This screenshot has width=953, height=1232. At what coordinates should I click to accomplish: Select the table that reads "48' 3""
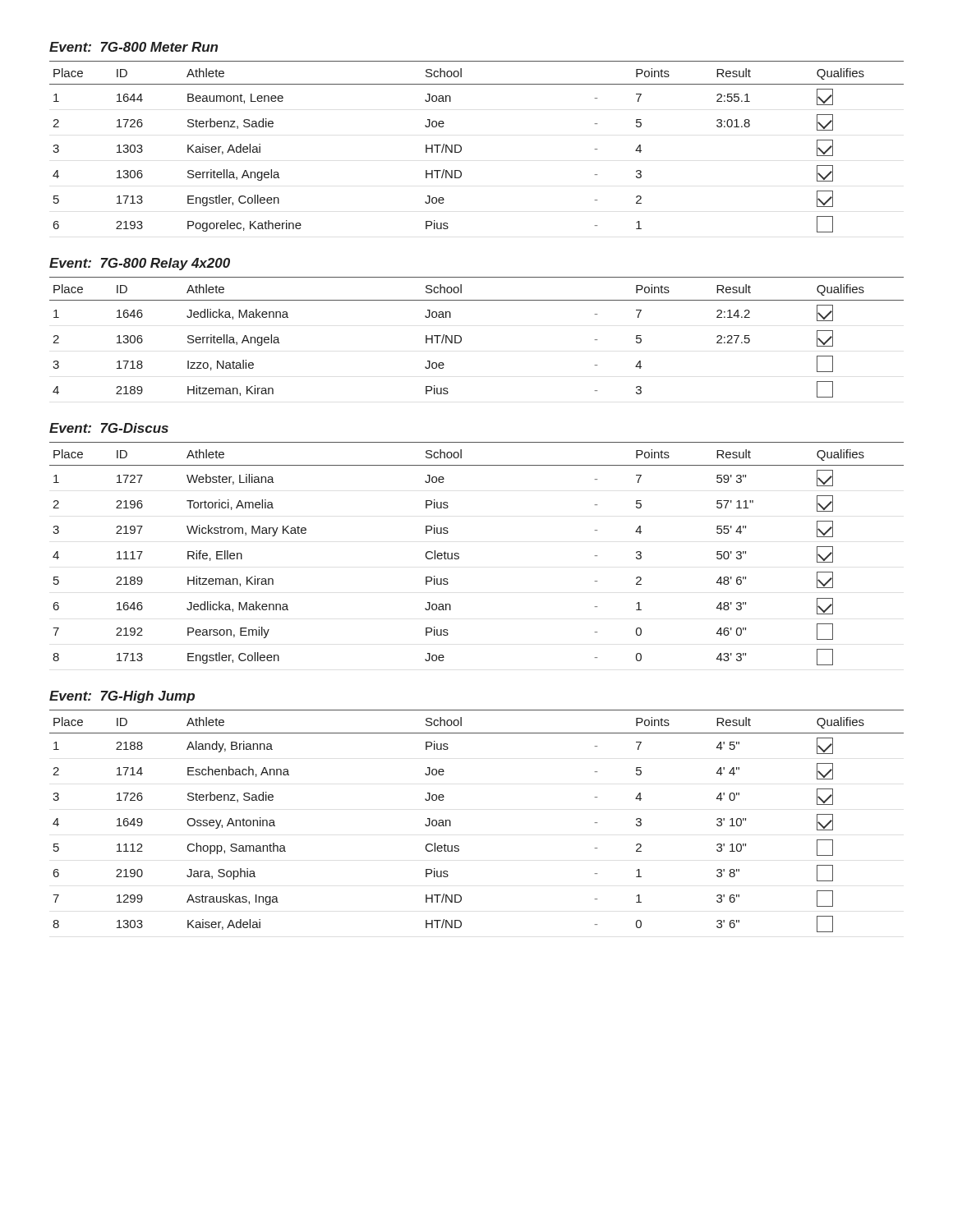tap(476, 556)
